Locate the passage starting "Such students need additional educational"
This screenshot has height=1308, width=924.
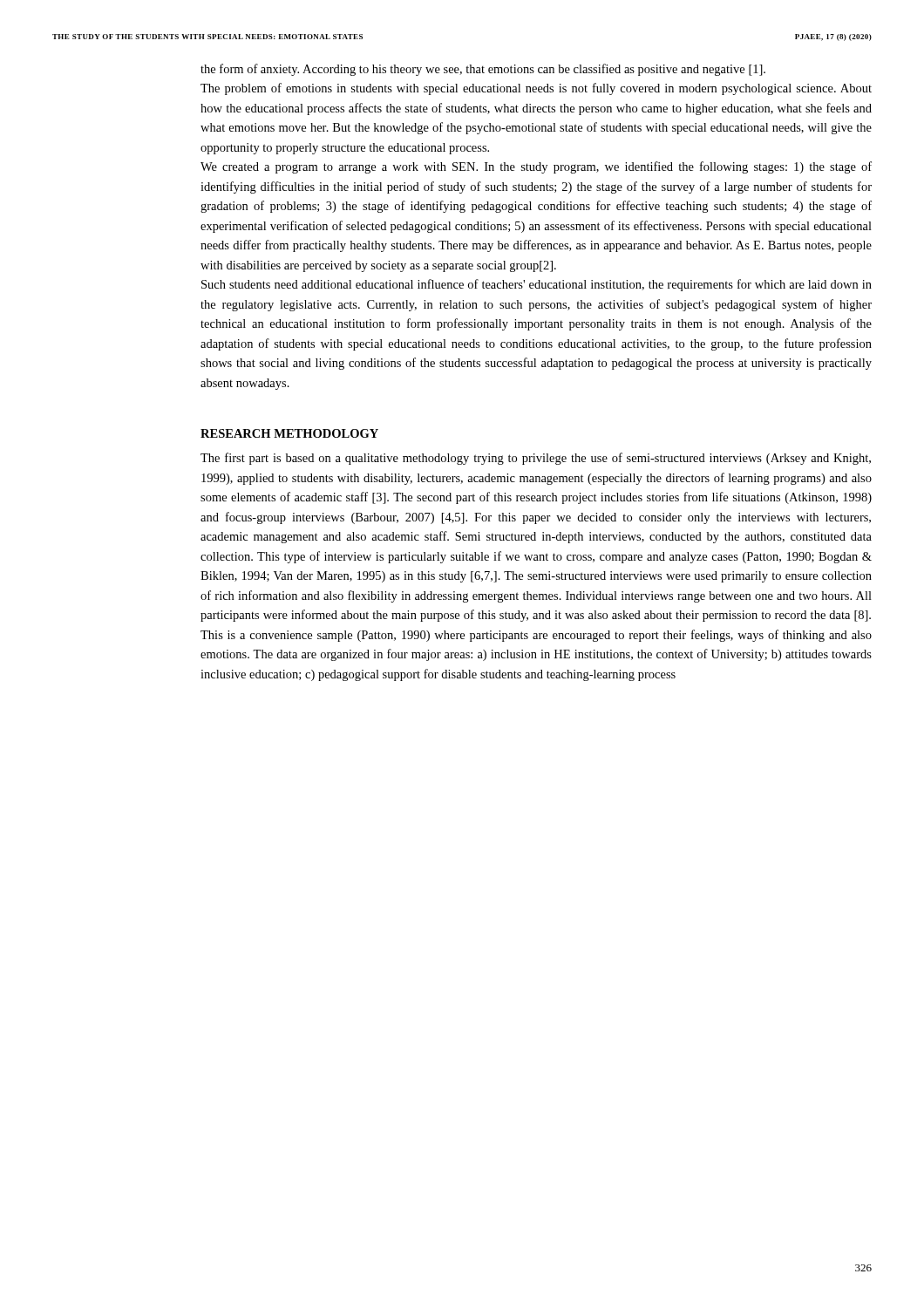[536, 333]
